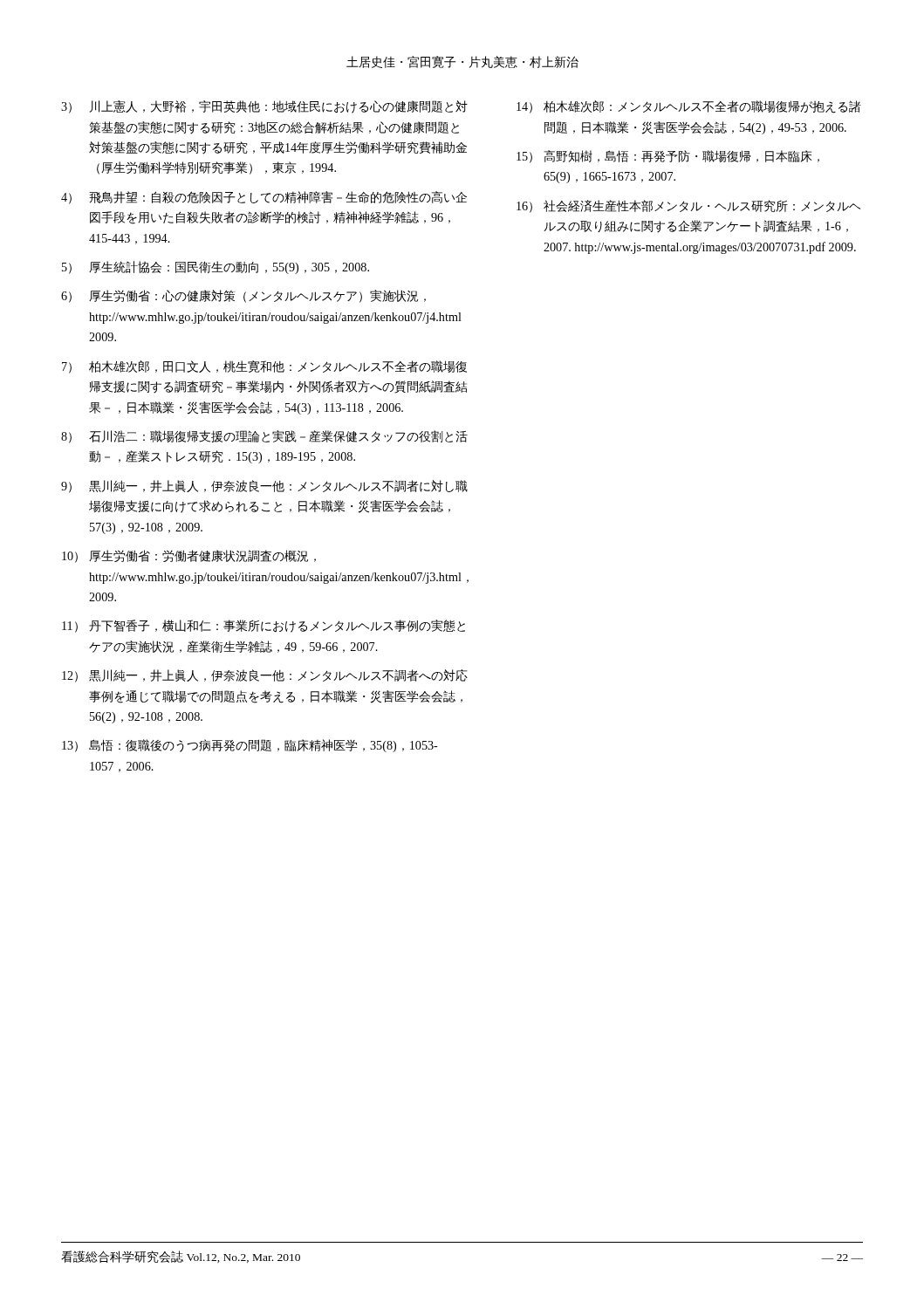Click on the region starting "15） 高野知樹，島悟：再発予防・職場復帰，日本臨床，65(9)，1665-1673，2007."
The width and height of the screenshot is (924, 1309).
click(689, 167)
